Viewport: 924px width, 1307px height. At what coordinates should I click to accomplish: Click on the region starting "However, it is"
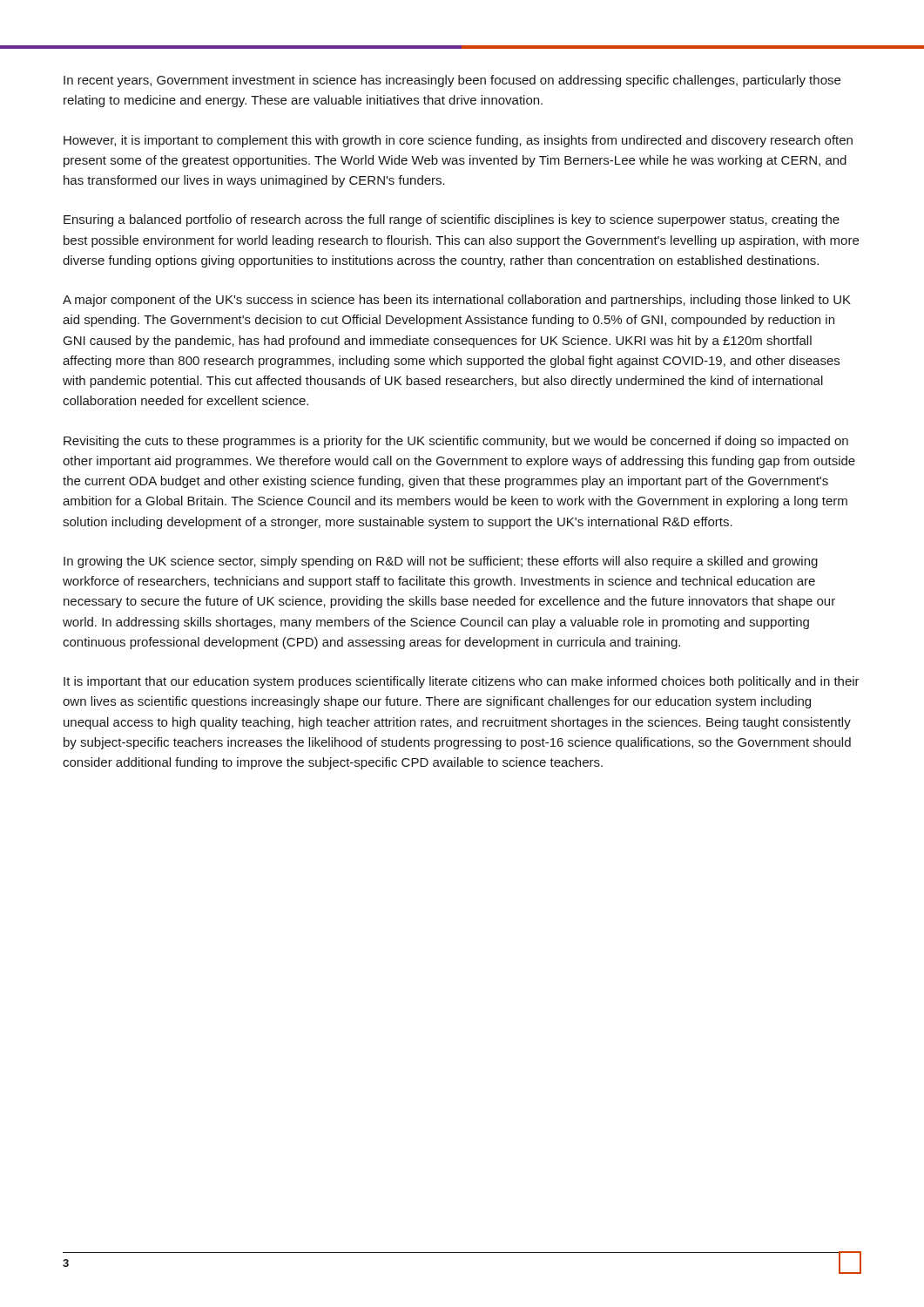(x=458, y=160)
